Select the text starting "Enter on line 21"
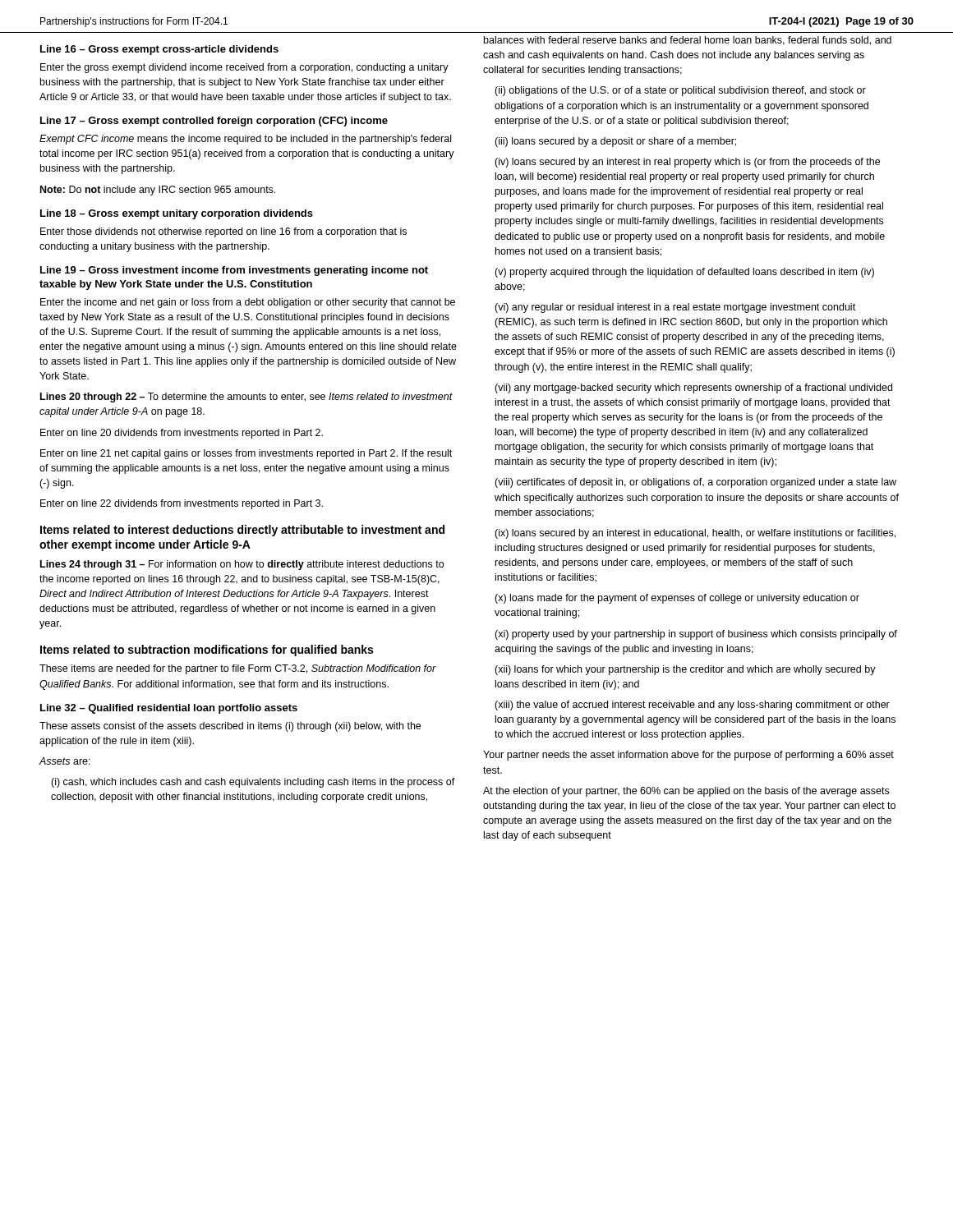Screen dimensions: 1232x953 (x=248, y=468)
